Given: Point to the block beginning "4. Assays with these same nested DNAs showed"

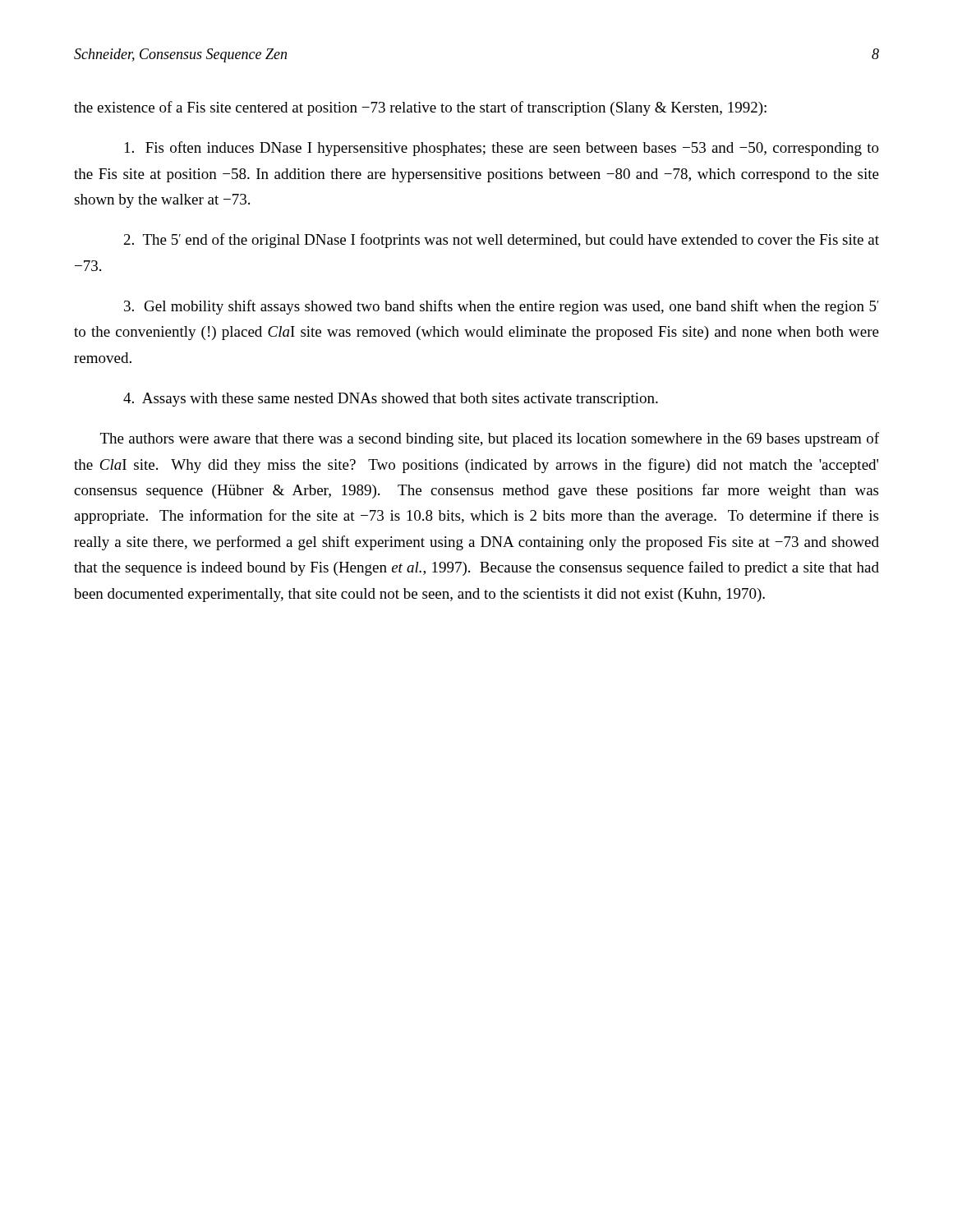Looking at the screenshot, I should coord(391,398).
